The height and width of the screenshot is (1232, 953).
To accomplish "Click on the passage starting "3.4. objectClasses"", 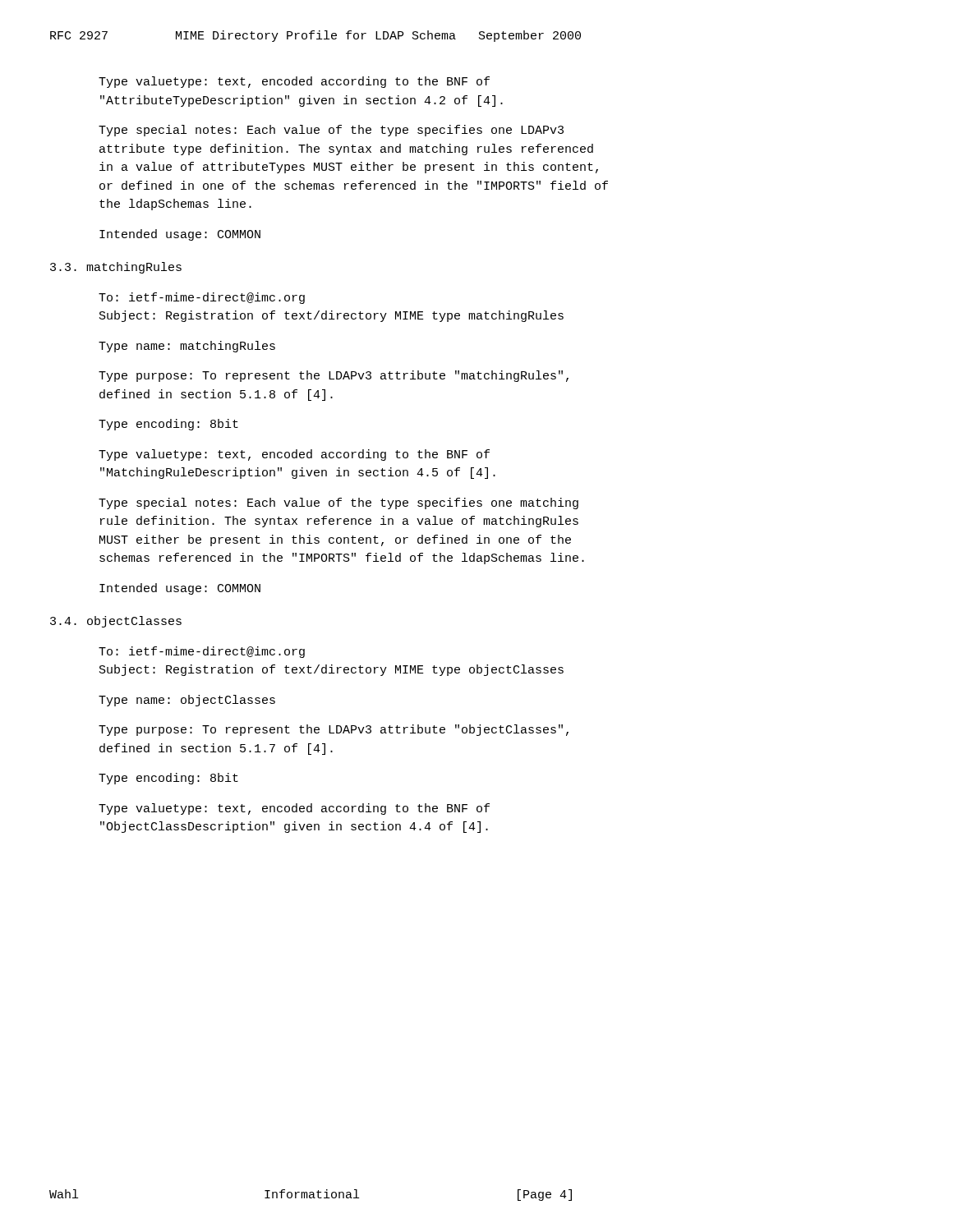I will tap(116, 622).
